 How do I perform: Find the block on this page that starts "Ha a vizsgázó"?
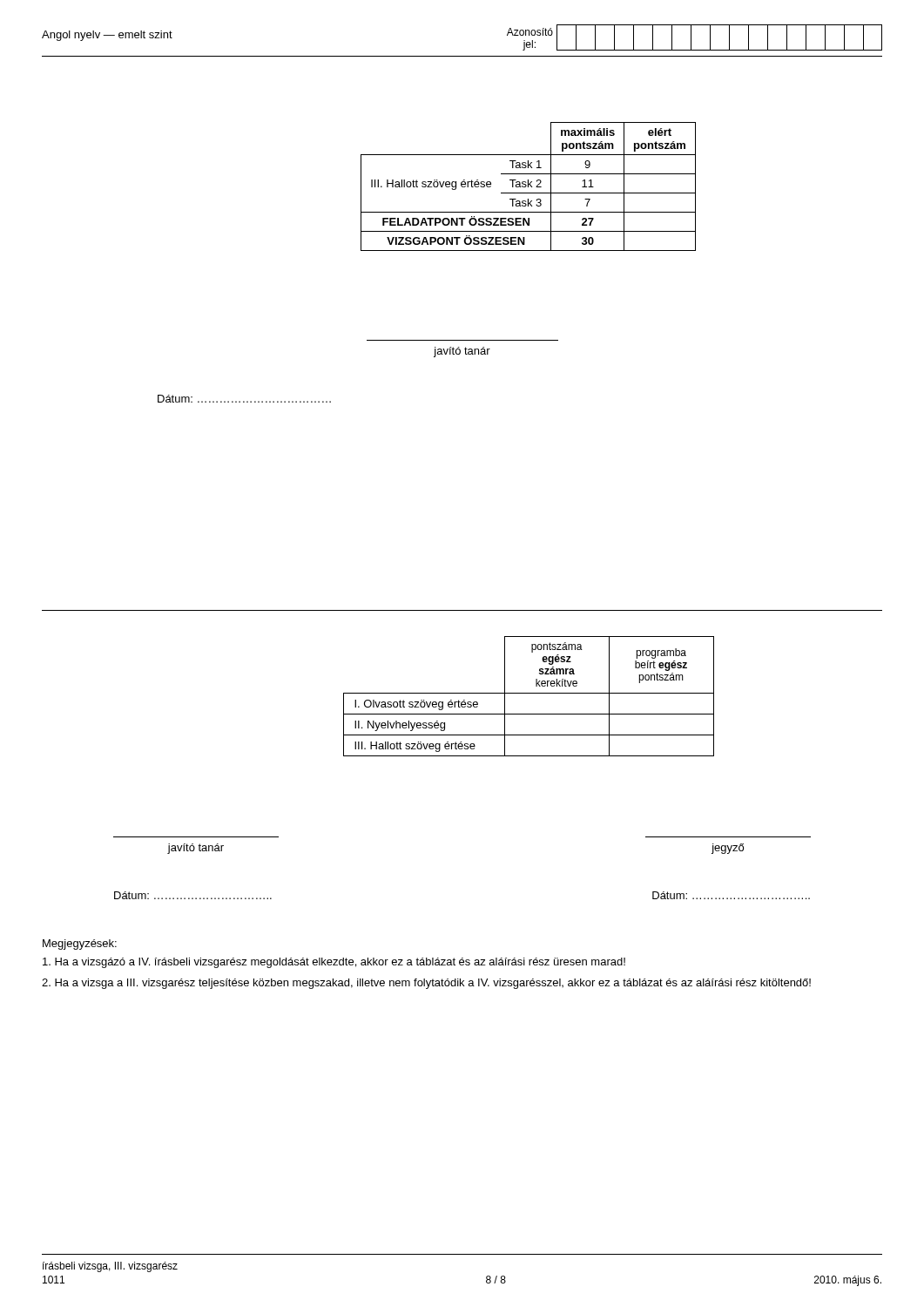[x=334, y=962]
